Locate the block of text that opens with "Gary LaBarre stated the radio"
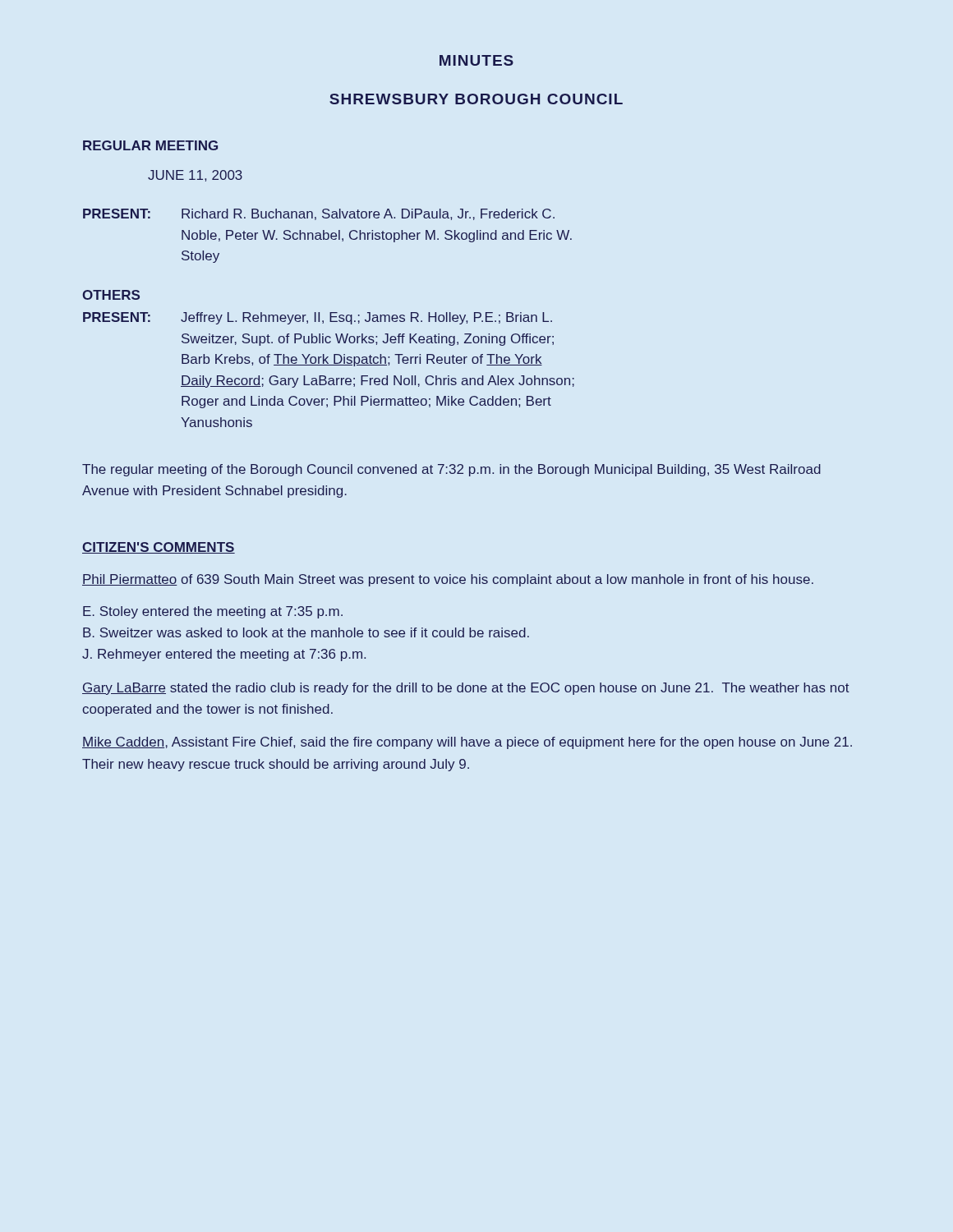Screen dimensions: 1232x953 pyautogui.click(x=466, y=698)
